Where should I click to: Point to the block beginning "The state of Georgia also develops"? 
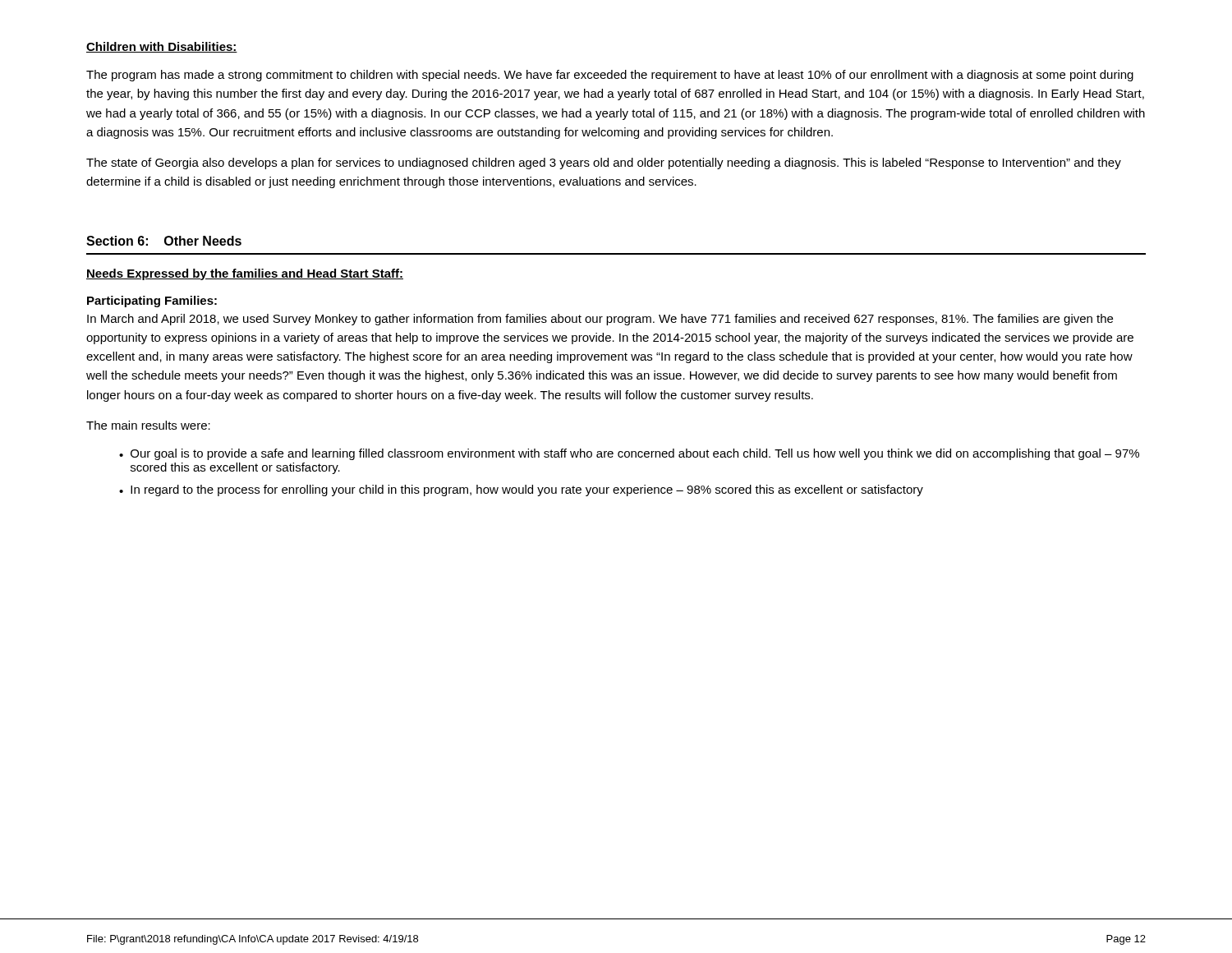point(616,172)
